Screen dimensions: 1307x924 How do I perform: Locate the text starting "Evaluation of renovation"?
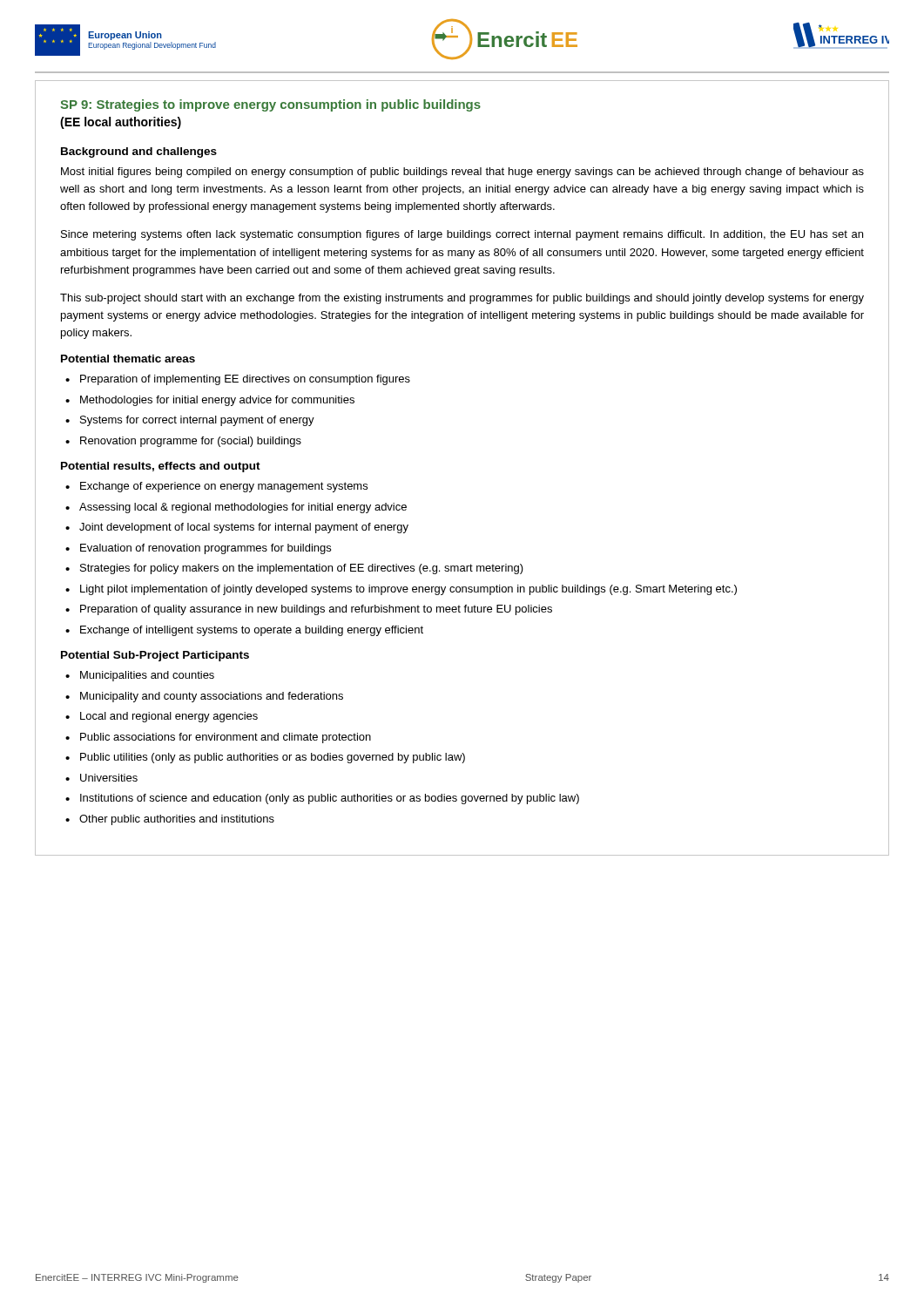click(205, 547)
